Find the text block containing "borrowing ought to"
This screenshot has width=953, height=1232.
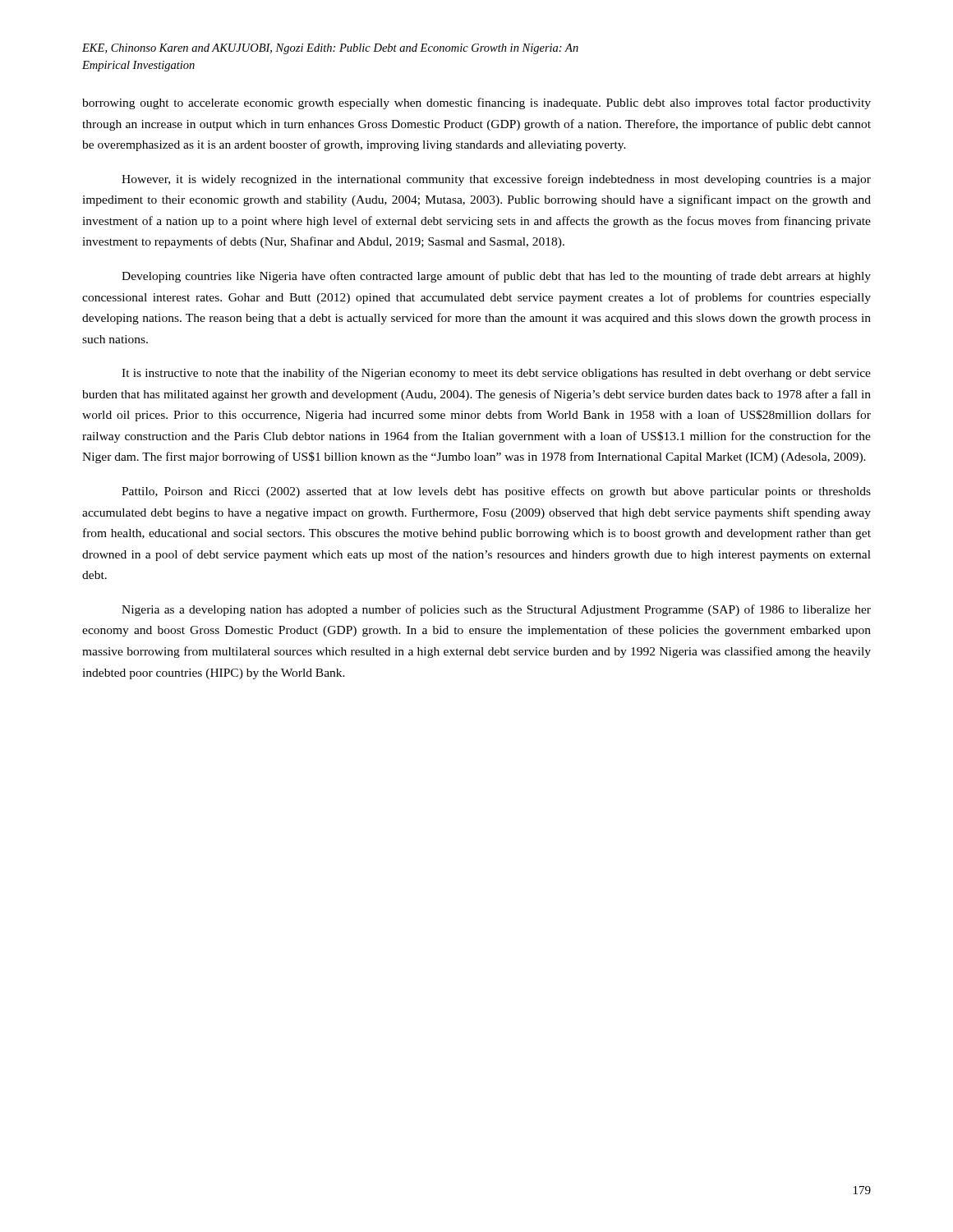click(476, 124)
